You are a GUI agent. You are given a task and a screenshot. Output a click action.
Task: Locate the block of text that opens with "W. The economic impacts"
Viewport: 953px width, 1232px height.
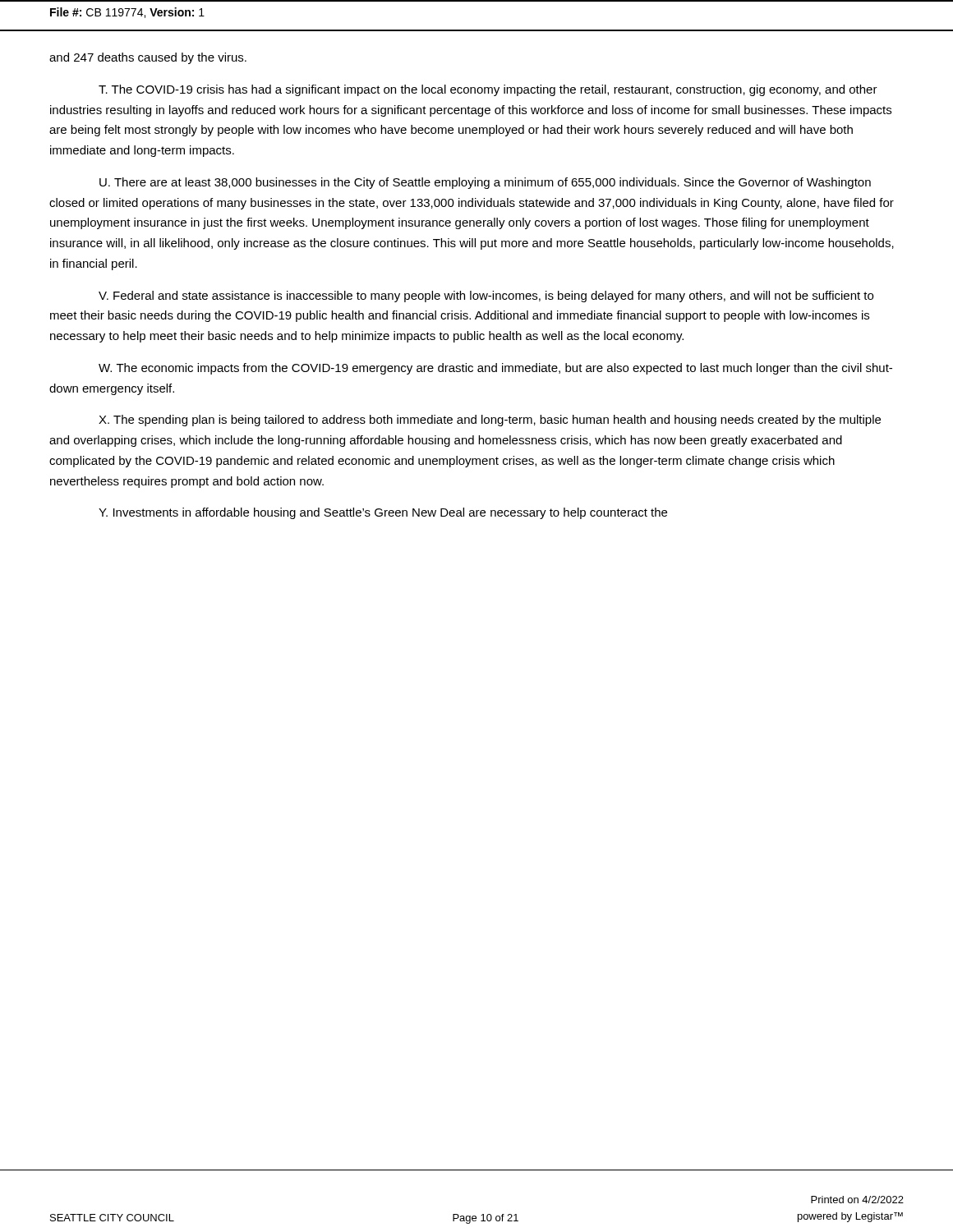coord(471,377)
